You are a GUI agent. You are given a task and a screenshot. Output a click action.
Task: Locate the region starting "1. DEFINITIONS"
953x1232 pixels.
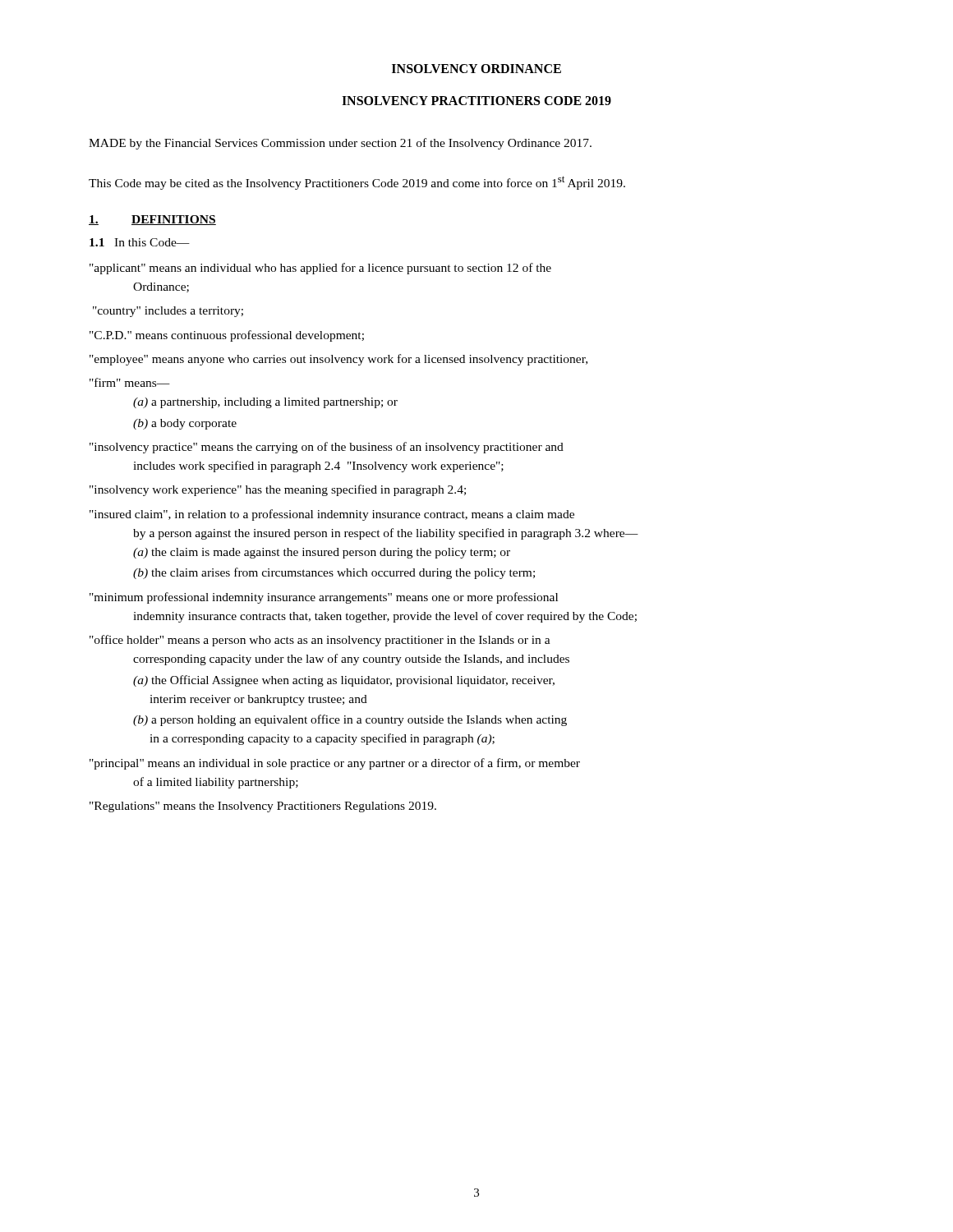point(152,220)
